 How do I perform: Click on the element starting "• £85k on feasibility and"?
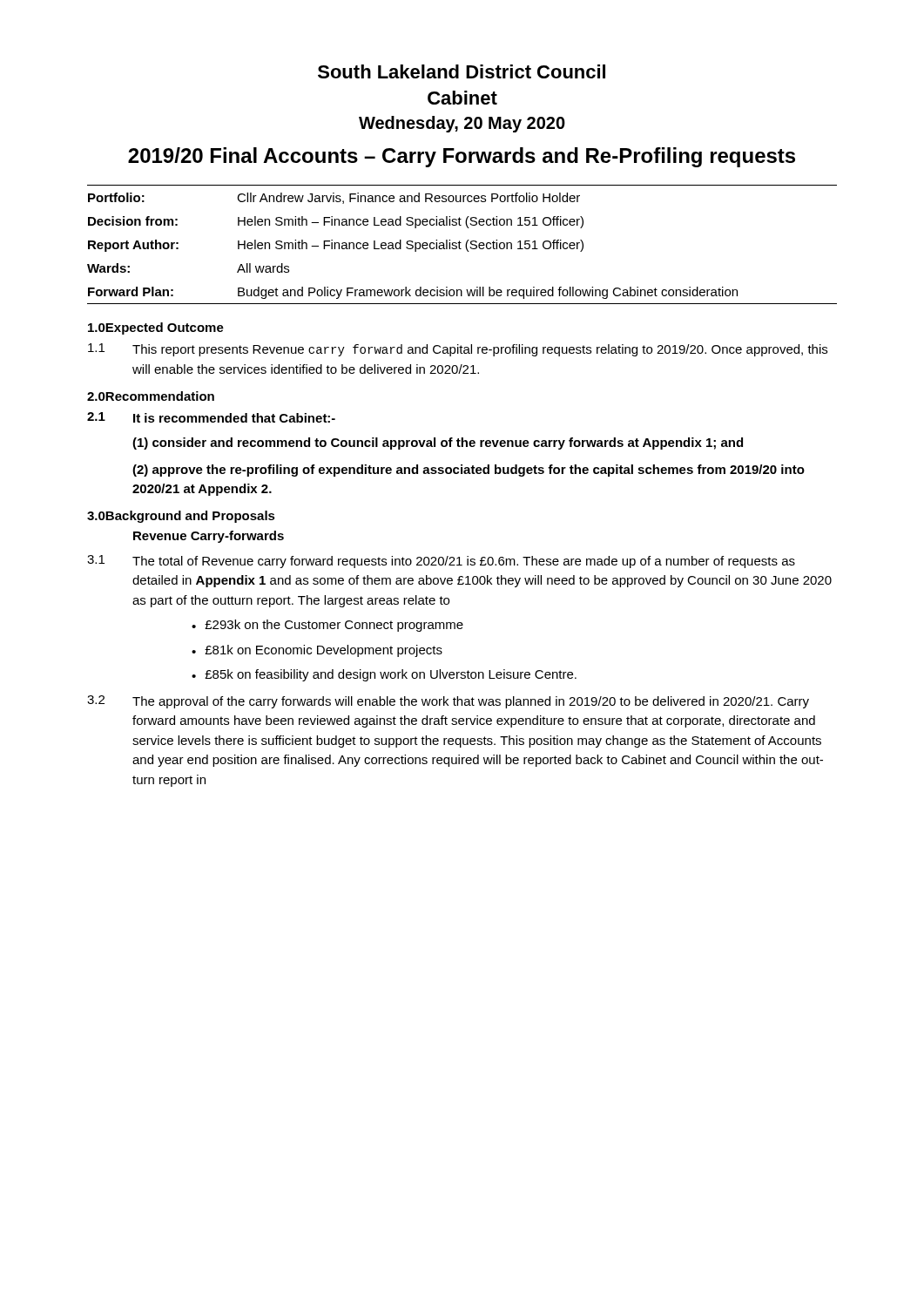tap(385, 676)
